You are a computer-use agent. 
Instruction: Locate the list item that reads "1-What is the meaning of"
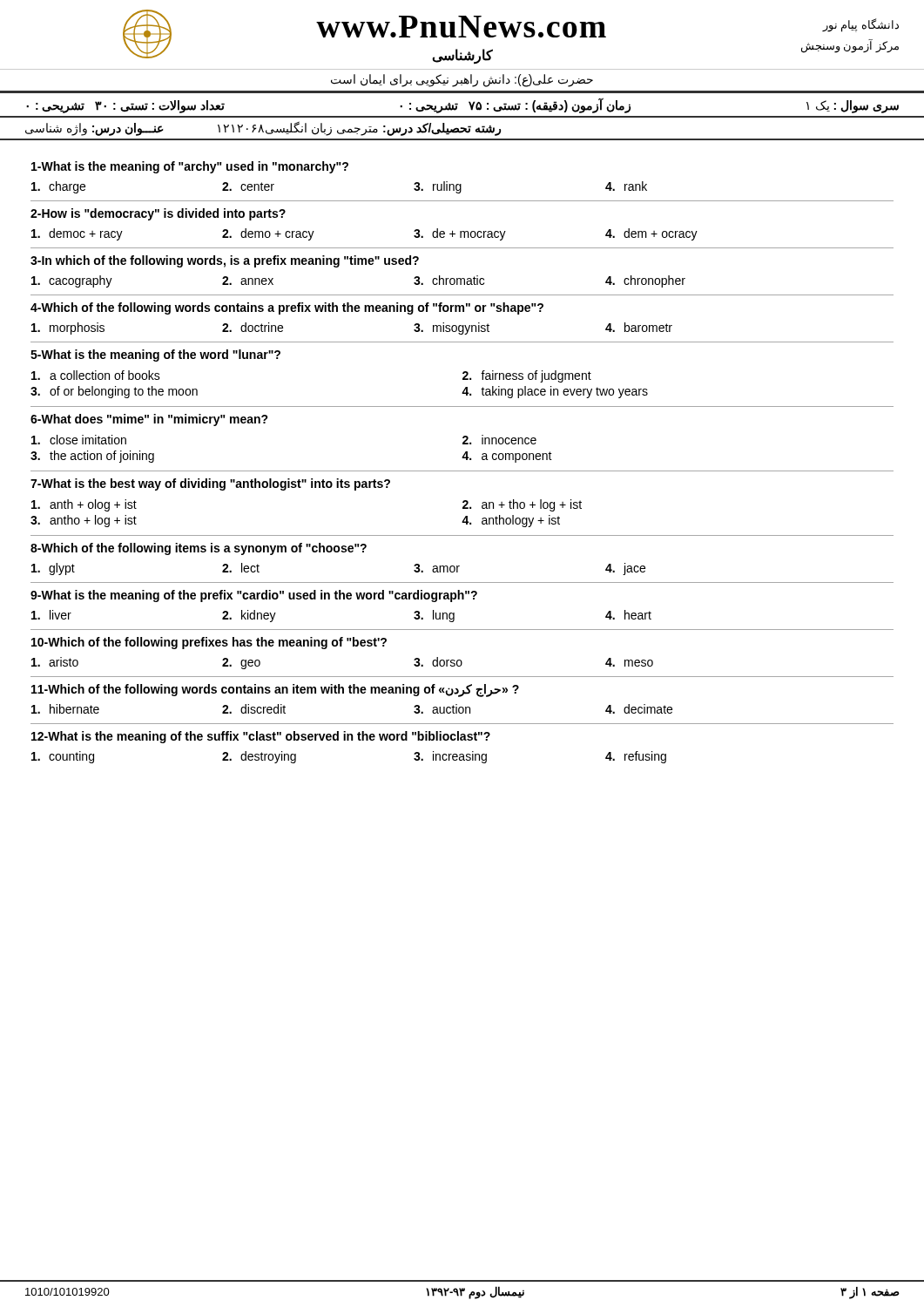pos(462,176)
